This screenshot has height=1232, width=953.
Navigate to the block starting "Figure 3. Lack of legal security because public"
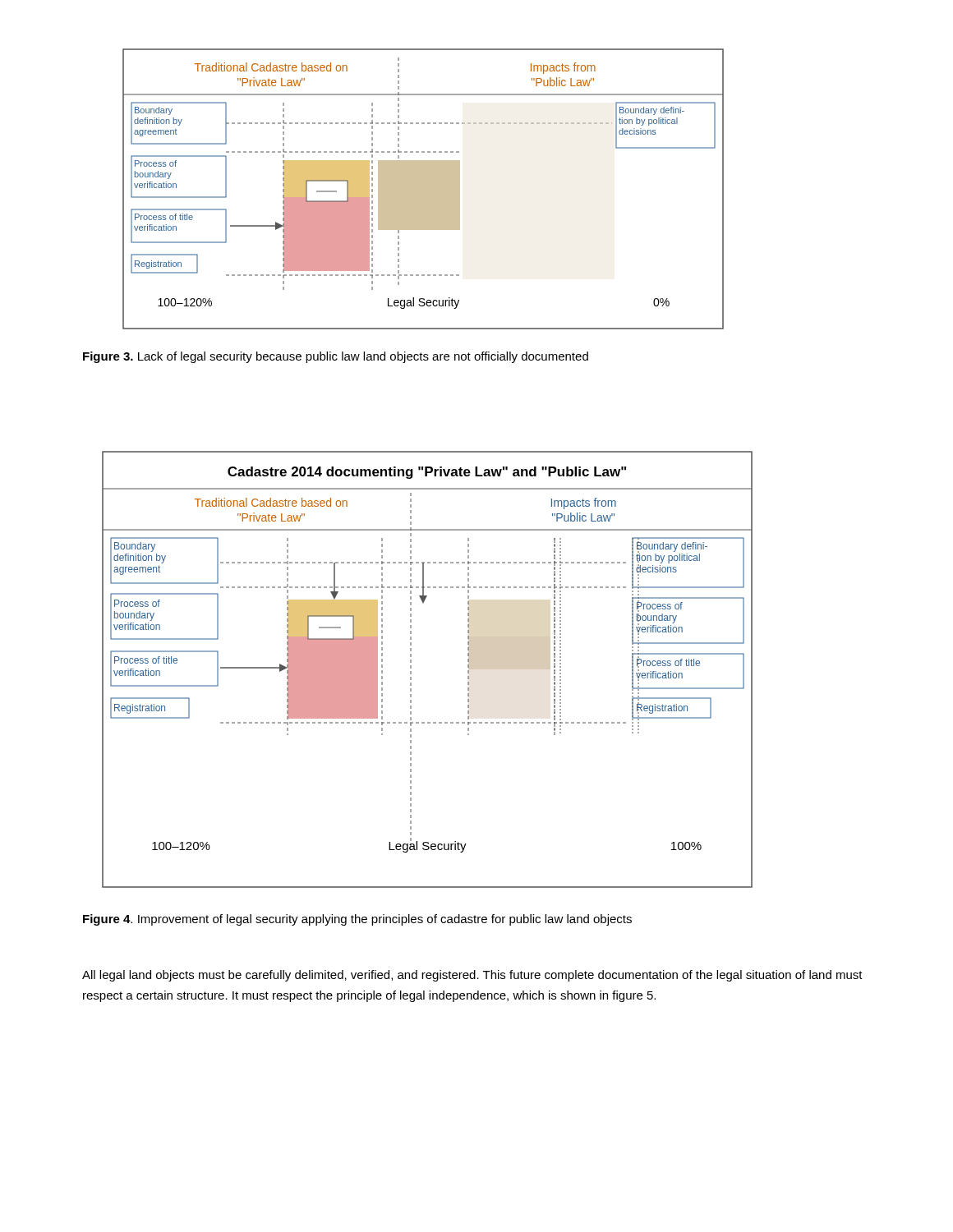click(x=336, y=356)
